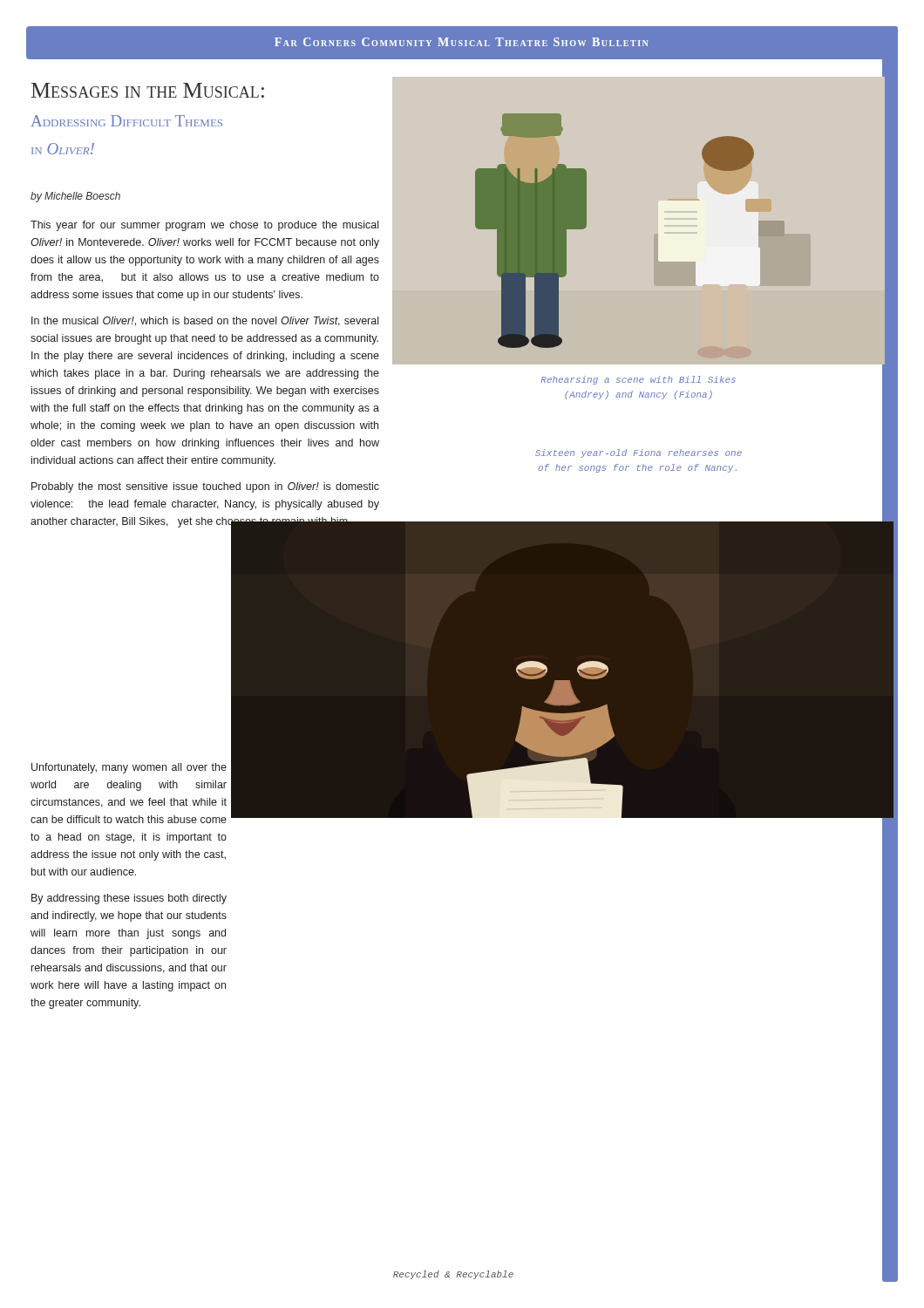Locate the caption that opens with "Sixteen year-old Fiona rehearses oneof her songs for"
Viewport: 924px width, 1308px height.
click(x=638, y=461)
